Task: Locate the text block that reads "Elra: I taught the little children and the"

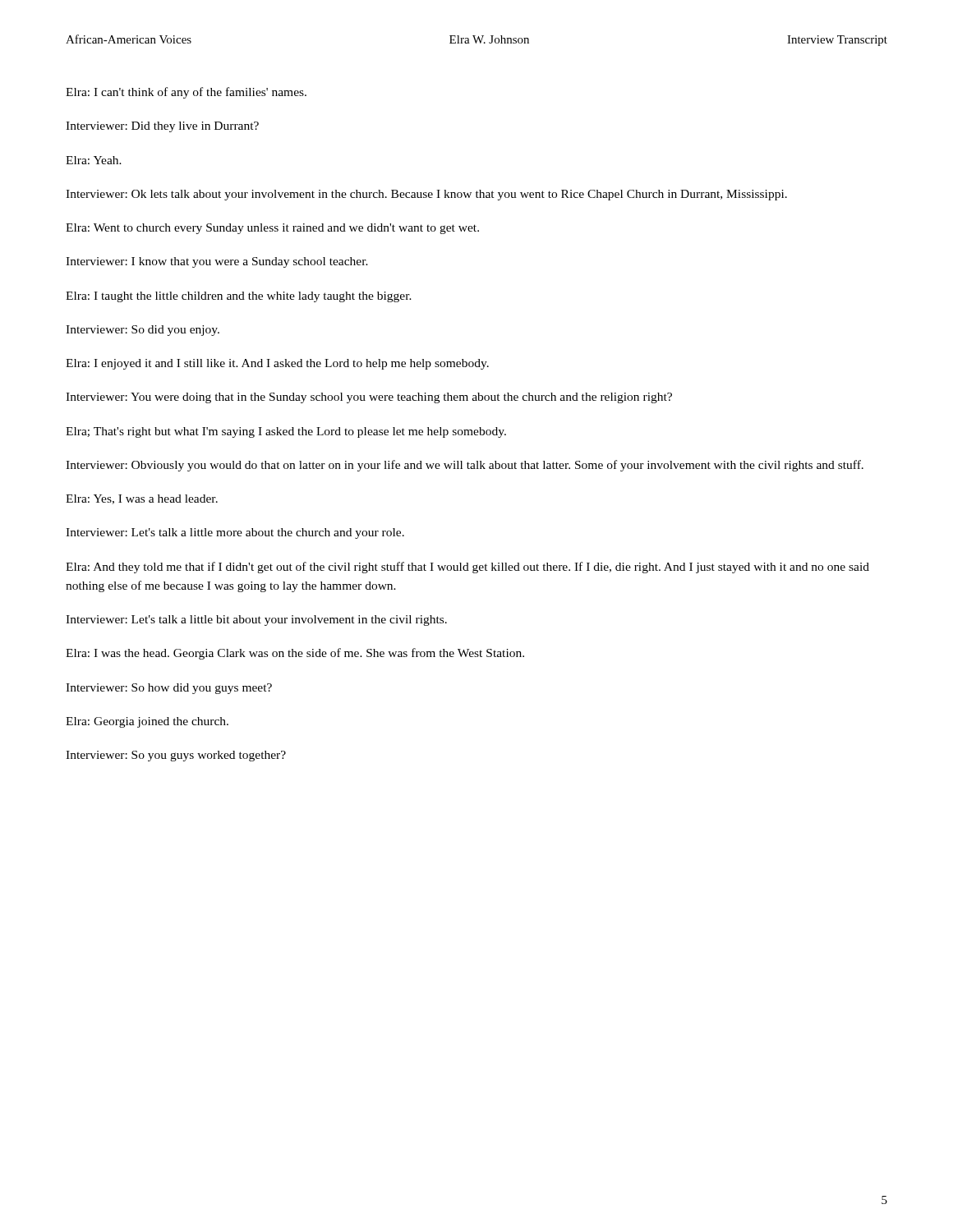Action: (x=239, y=295)
